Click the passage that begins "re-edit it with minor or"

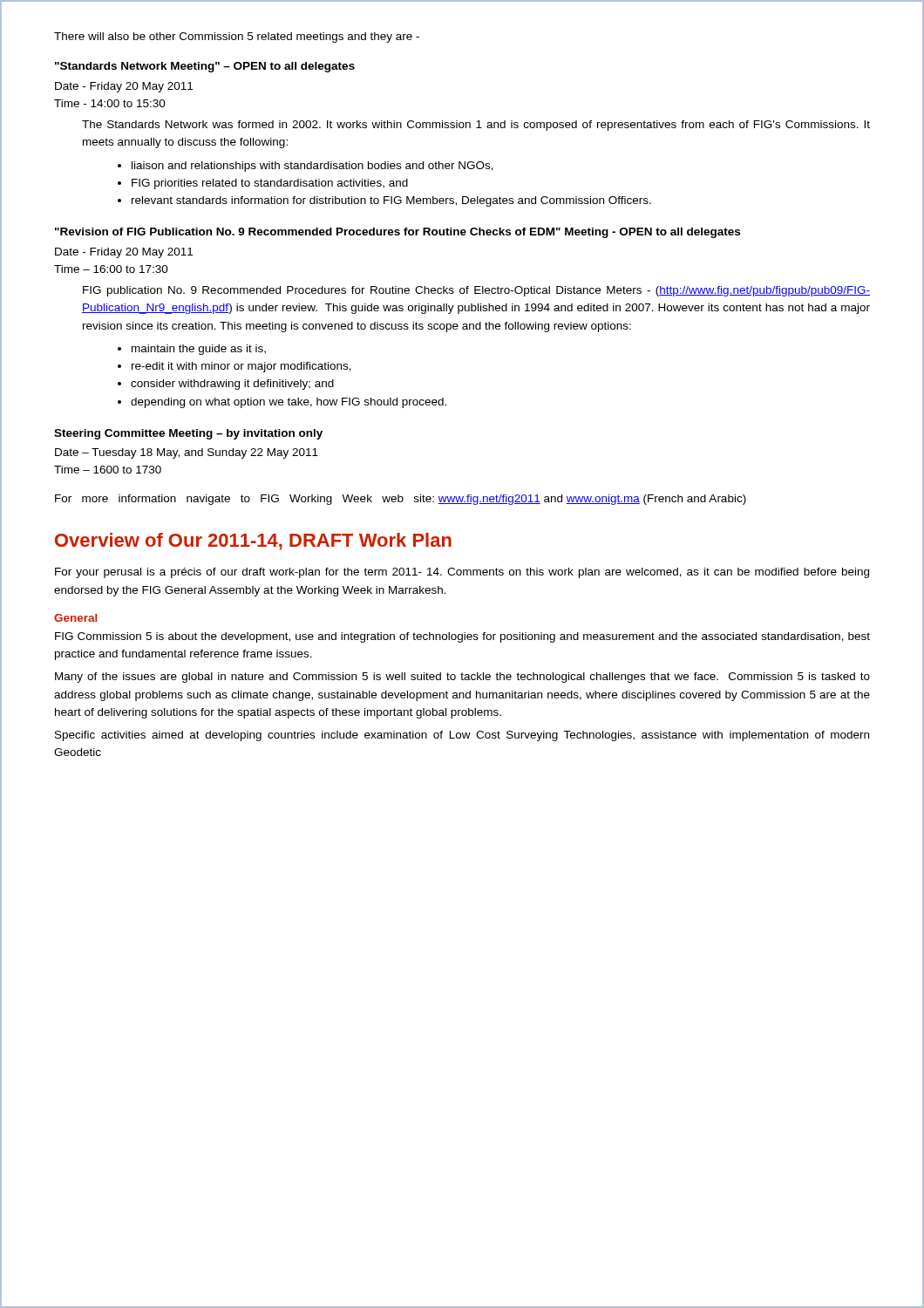(241, 366)
